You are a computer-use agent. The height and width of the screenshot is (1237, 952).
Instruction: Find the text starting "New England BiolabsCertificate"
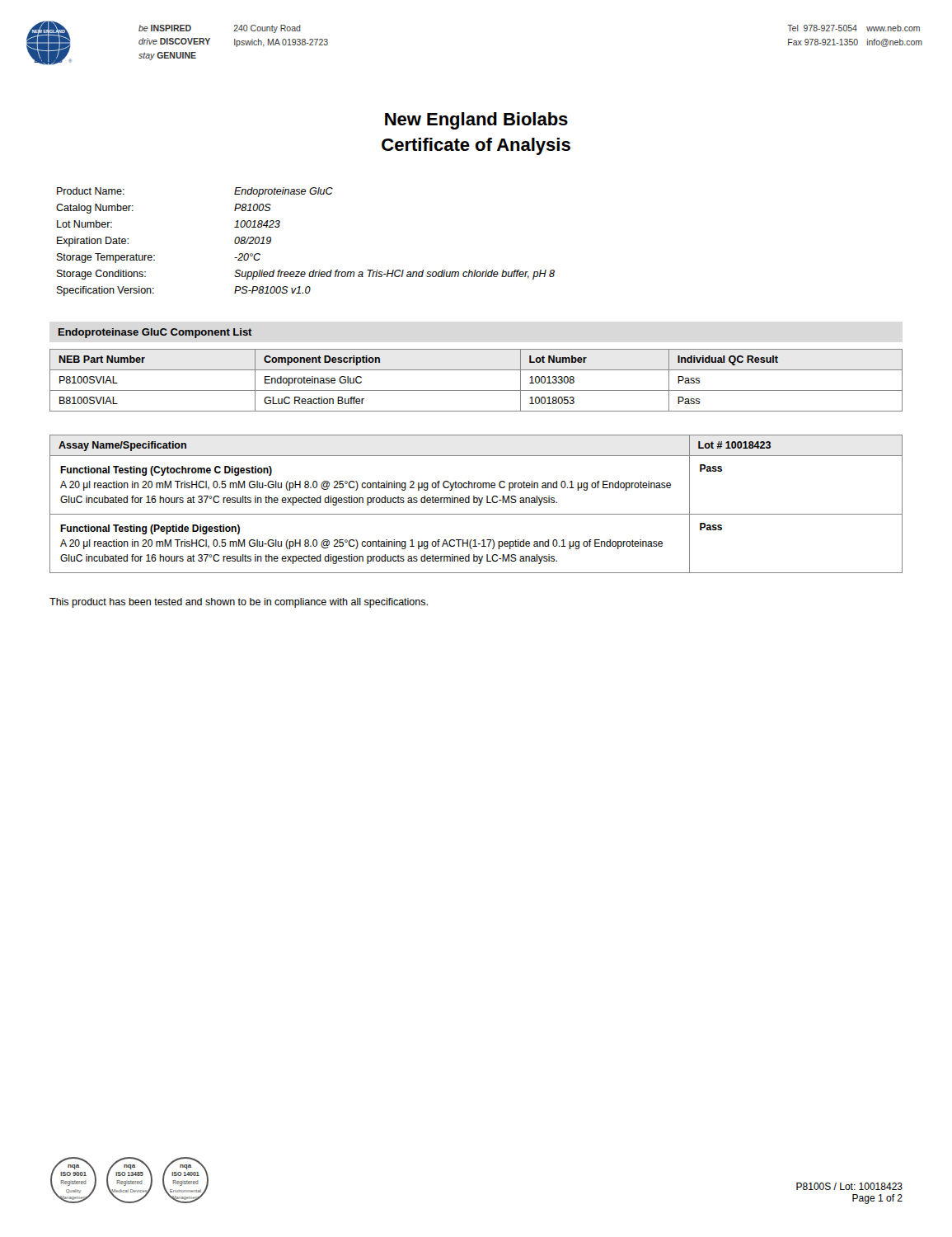(476, 133)
